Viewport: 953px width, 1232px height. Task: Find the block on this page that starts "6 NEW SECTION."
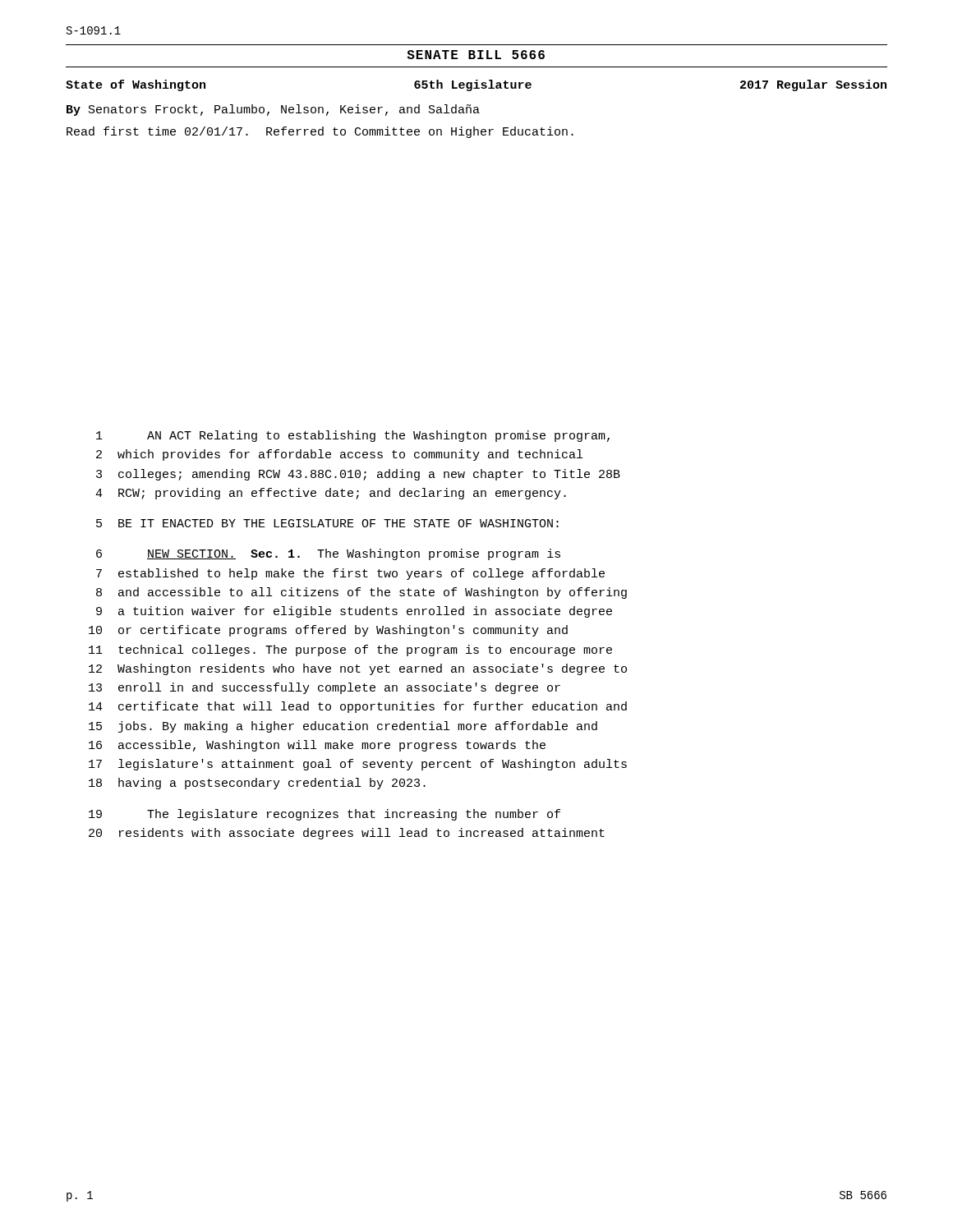point(476,670)
